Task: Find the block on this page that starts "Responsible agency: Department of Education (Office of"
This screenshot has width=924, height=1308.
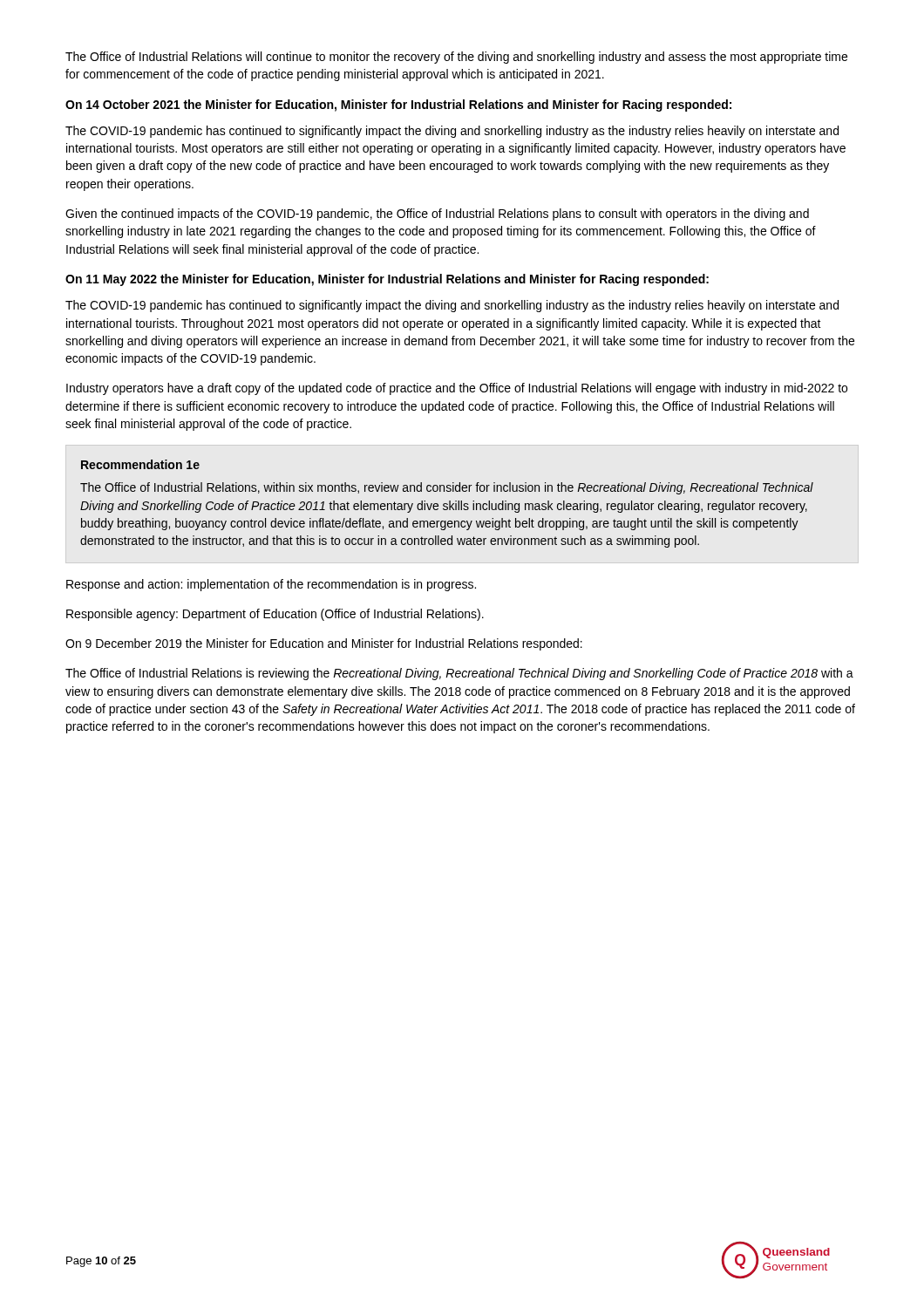Action: point(275,614)
